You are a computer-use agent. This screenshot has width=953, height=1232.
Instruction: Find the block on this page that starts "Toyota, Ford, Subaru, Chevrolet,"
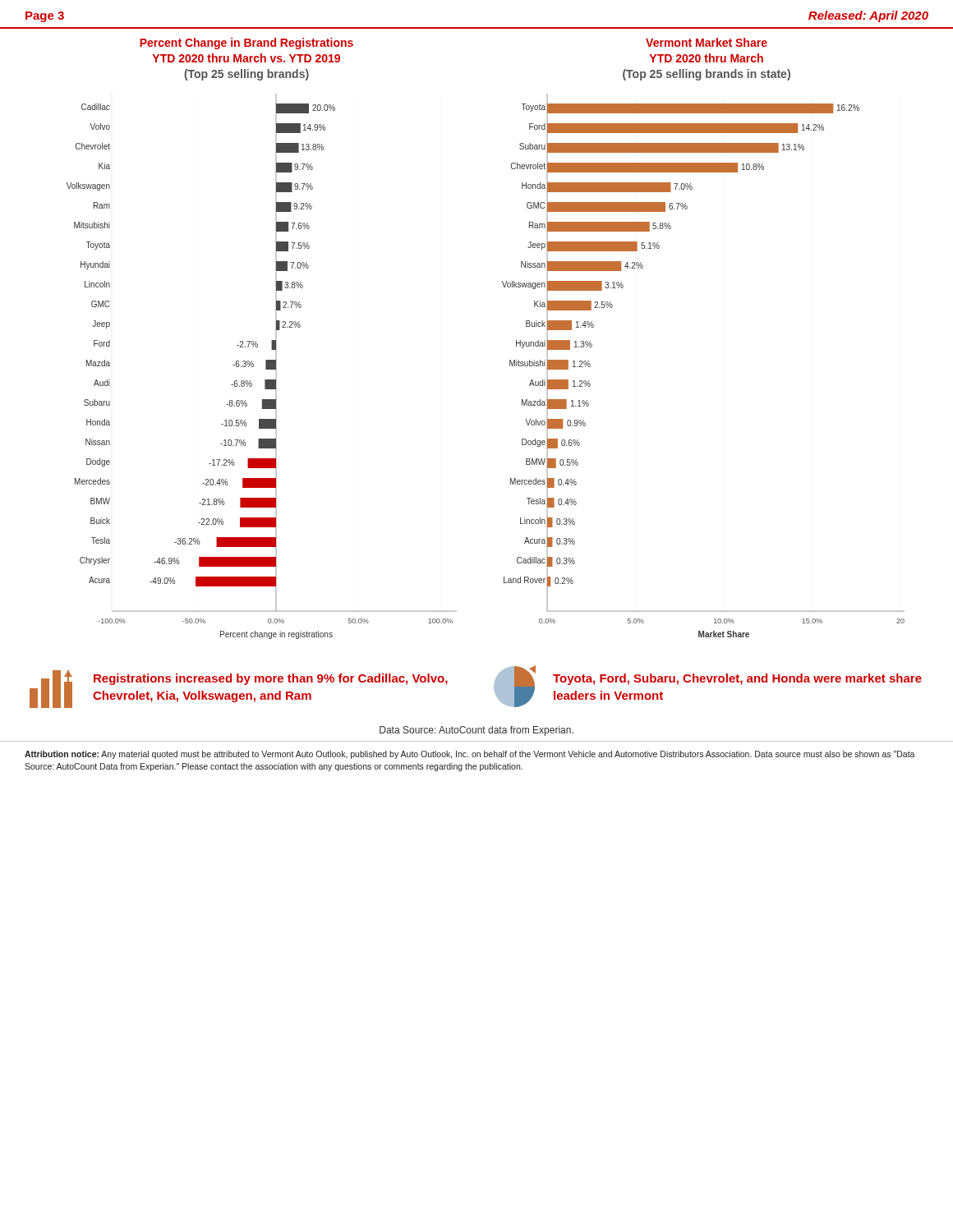click(x=737, y=686)
